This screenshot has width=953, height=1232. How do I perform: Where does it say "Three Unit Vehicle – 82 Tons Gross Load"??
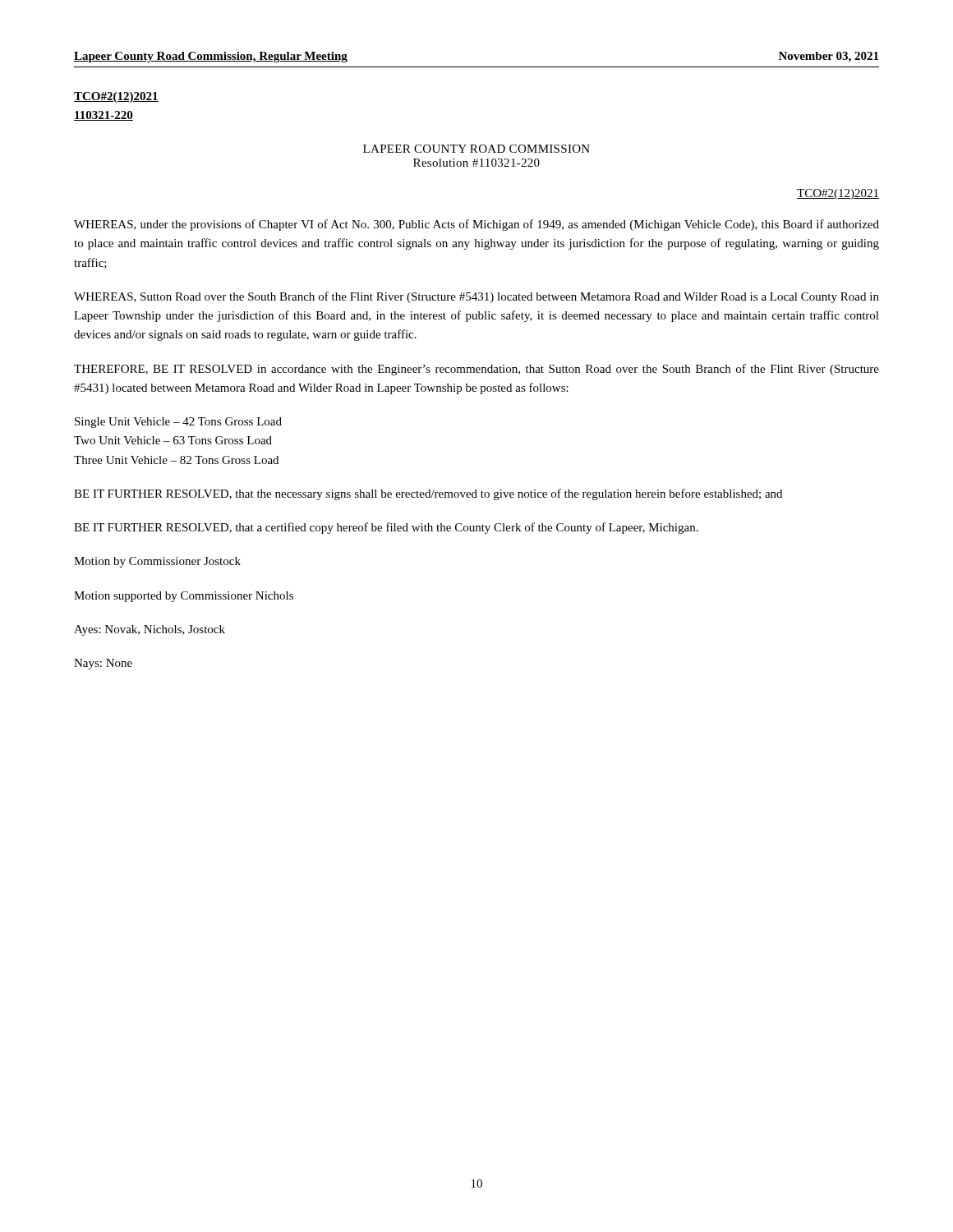[x=176, y=460]
